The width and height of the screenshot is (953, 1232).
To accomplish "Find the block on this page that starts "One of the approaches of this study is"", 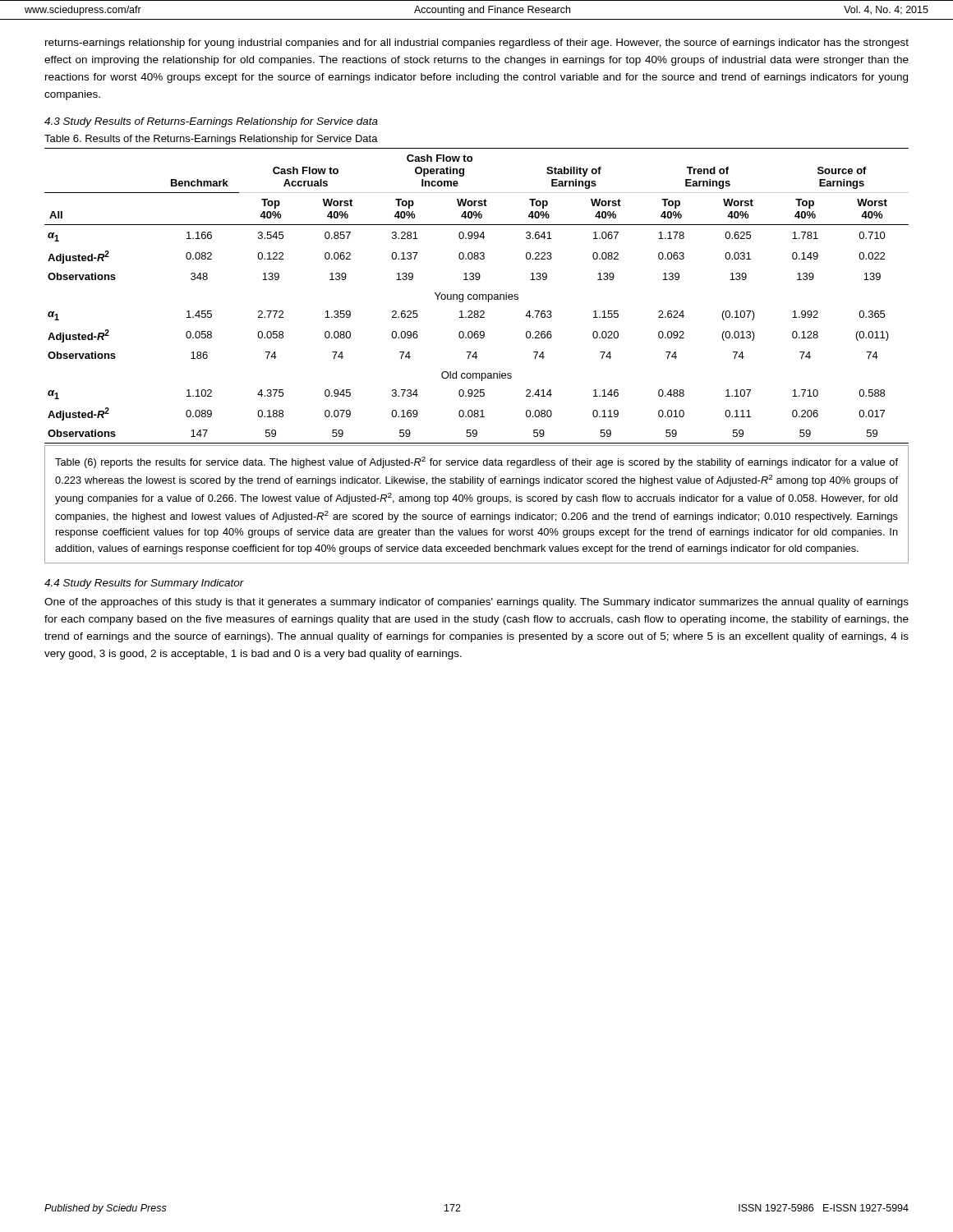I will (476, 628).
